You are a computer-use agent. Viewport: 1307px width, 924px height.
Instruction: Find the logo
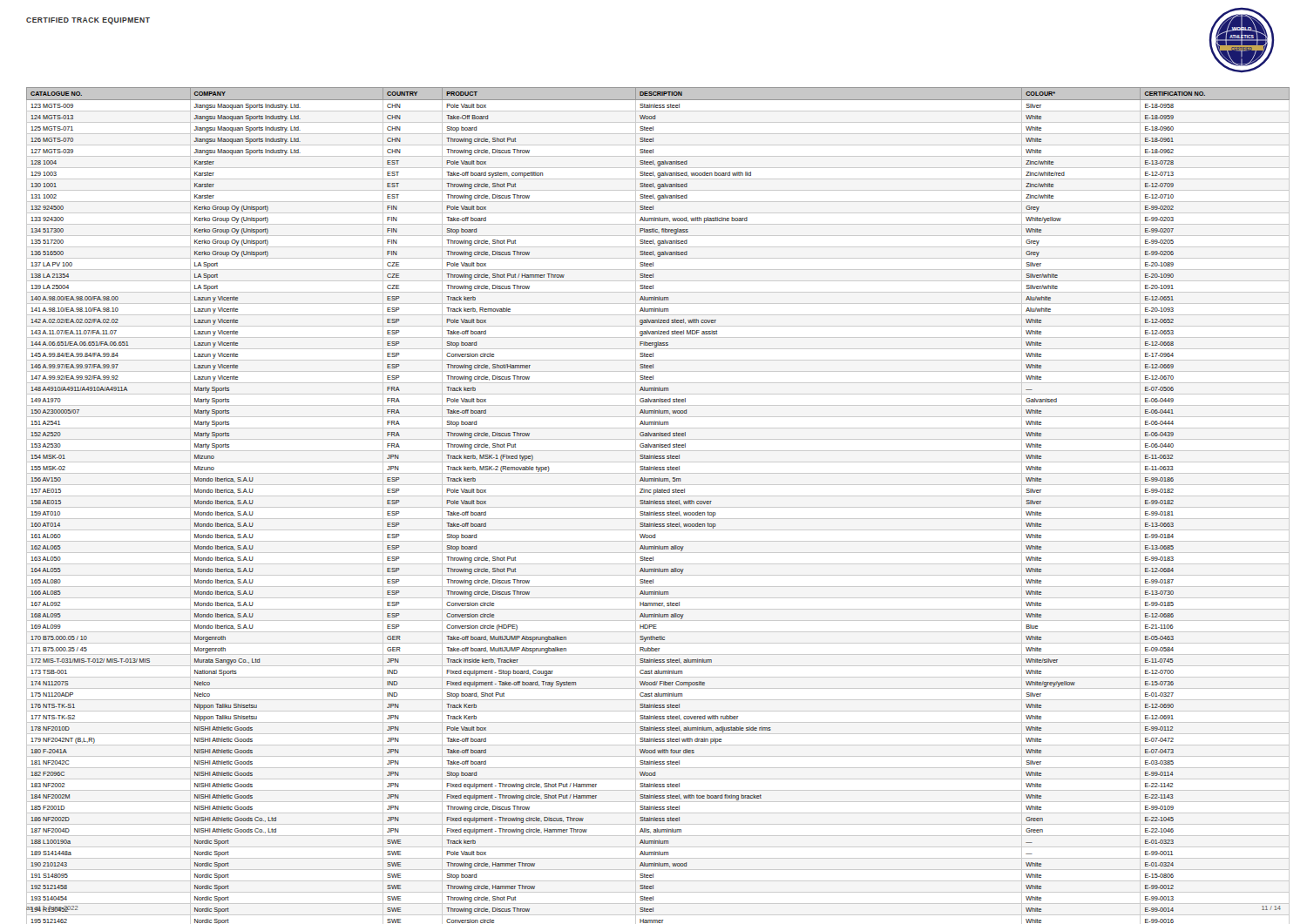point(1242,43)
